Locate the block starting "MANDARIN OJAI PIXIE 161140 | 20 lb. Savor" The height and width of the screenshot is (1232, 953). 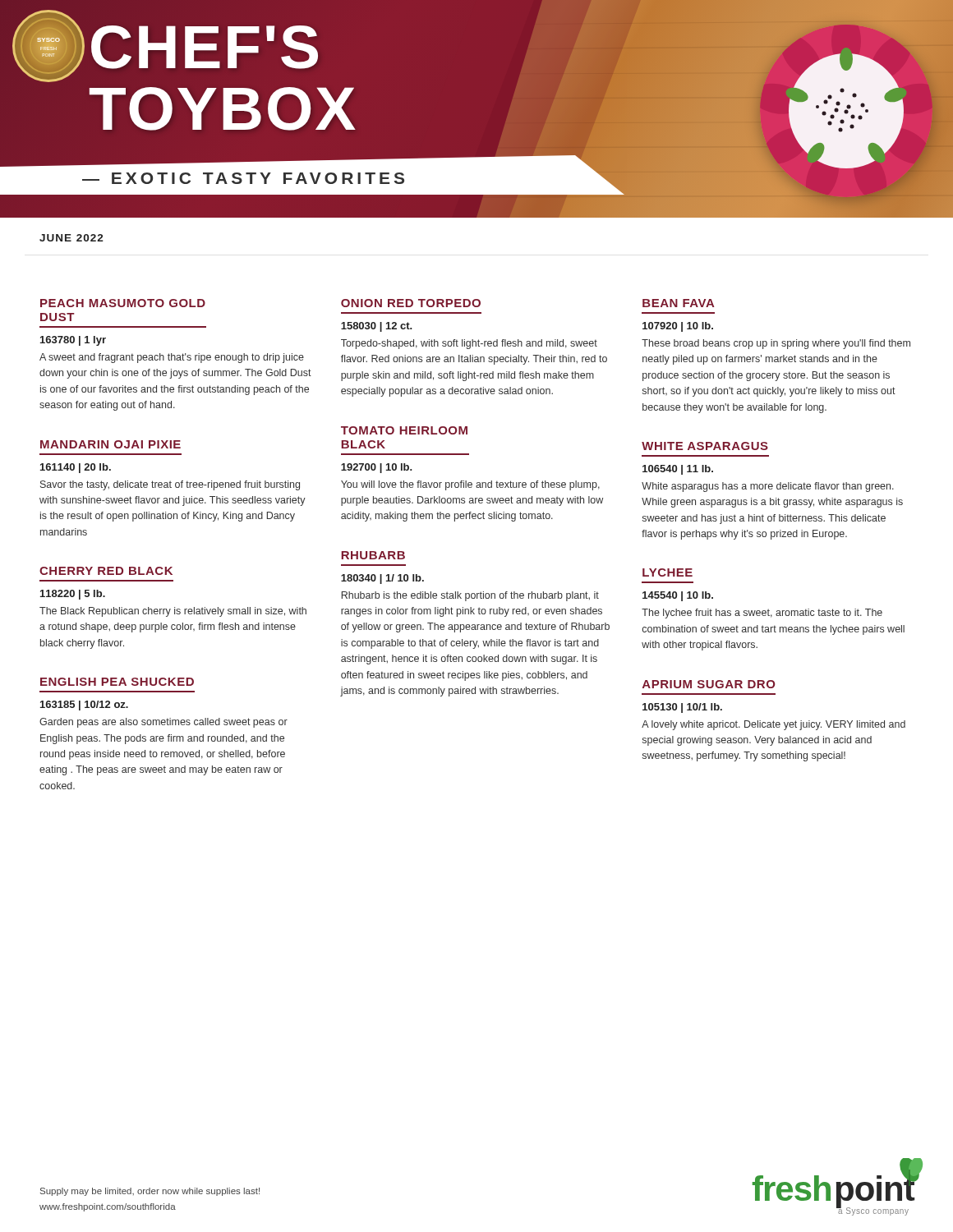pos(175,488)
